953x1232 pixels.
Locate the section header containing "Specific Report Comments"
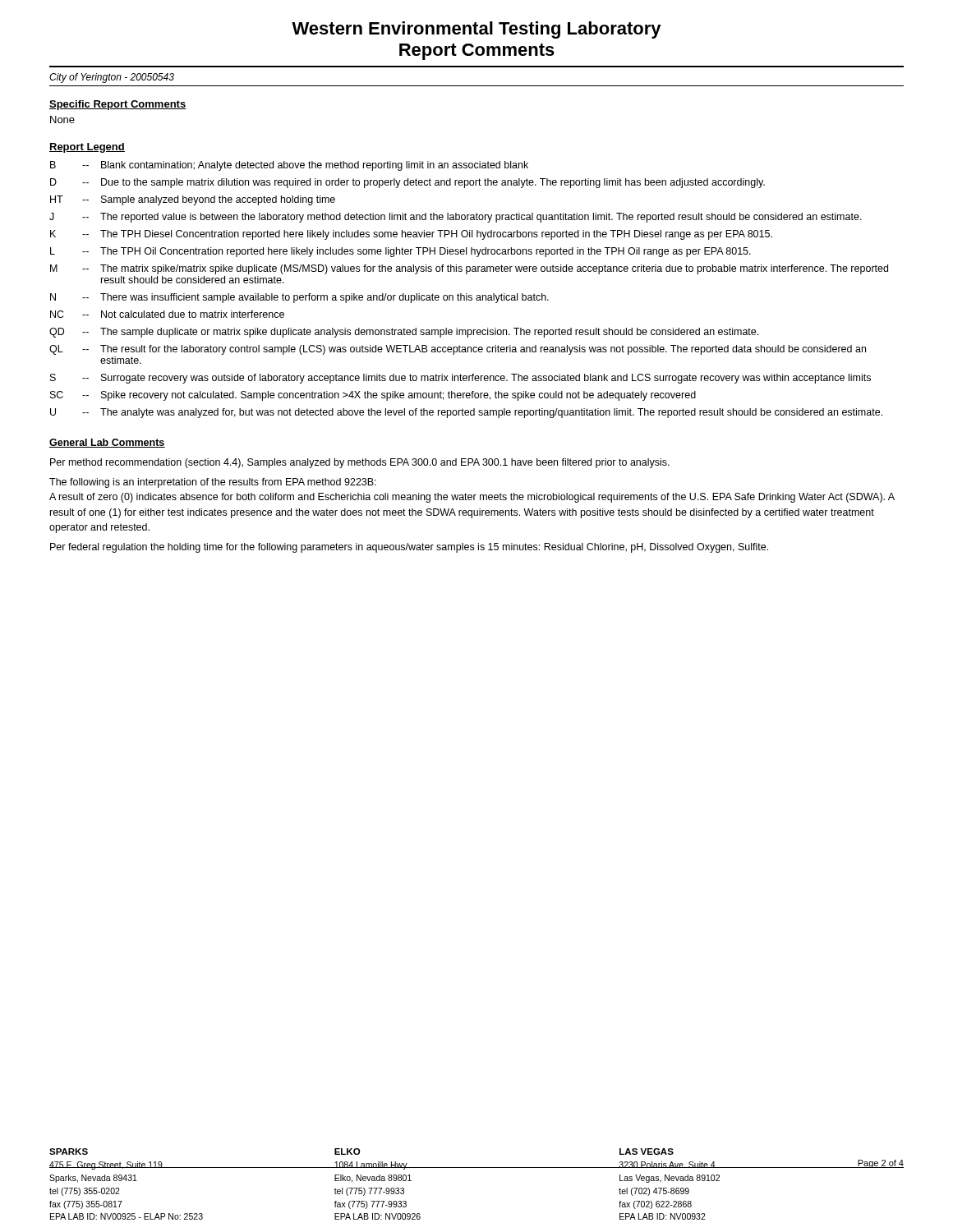(x=118, y=105)
